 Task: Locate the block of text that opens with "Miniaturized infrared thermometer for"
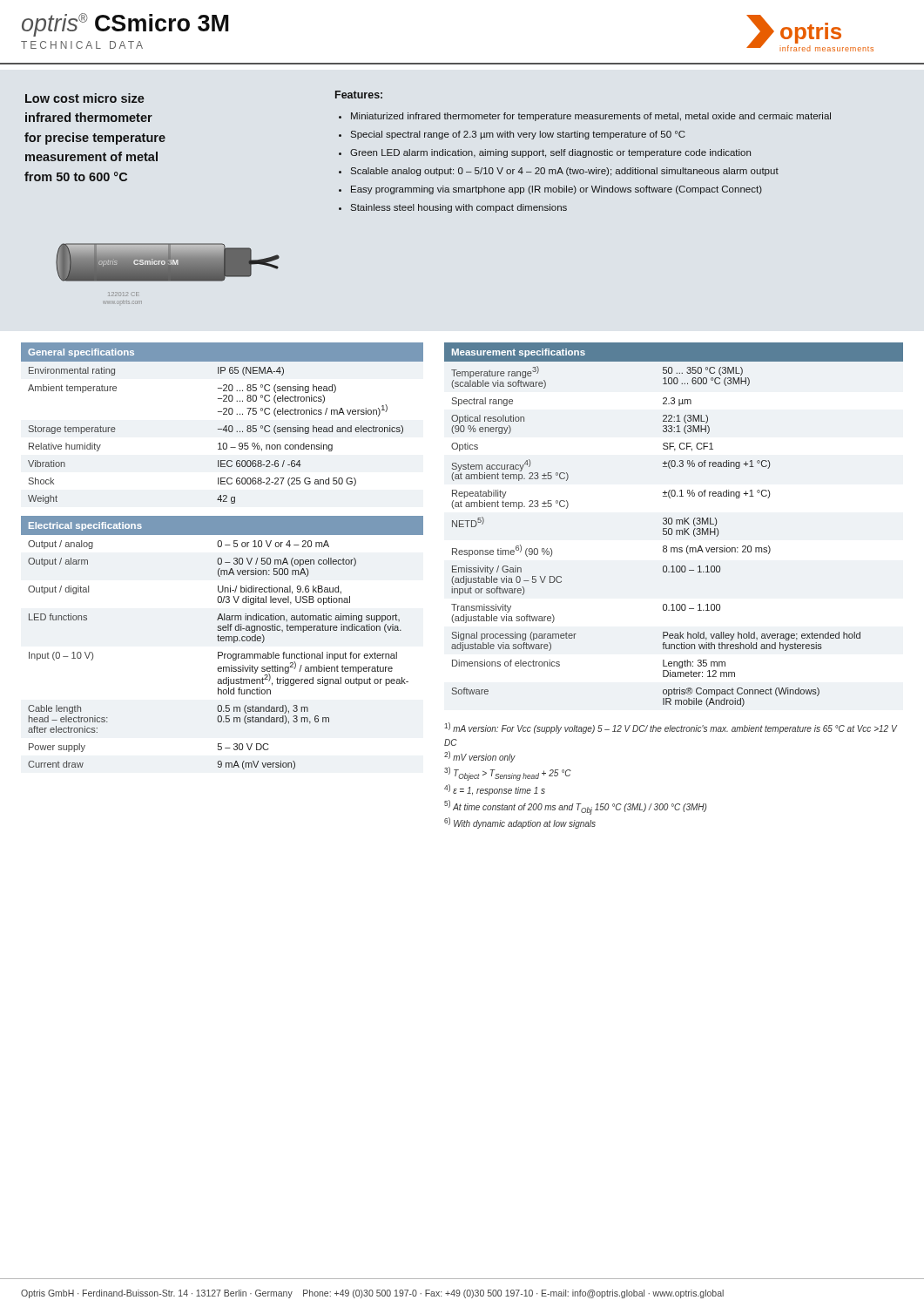tap(591, 116)
